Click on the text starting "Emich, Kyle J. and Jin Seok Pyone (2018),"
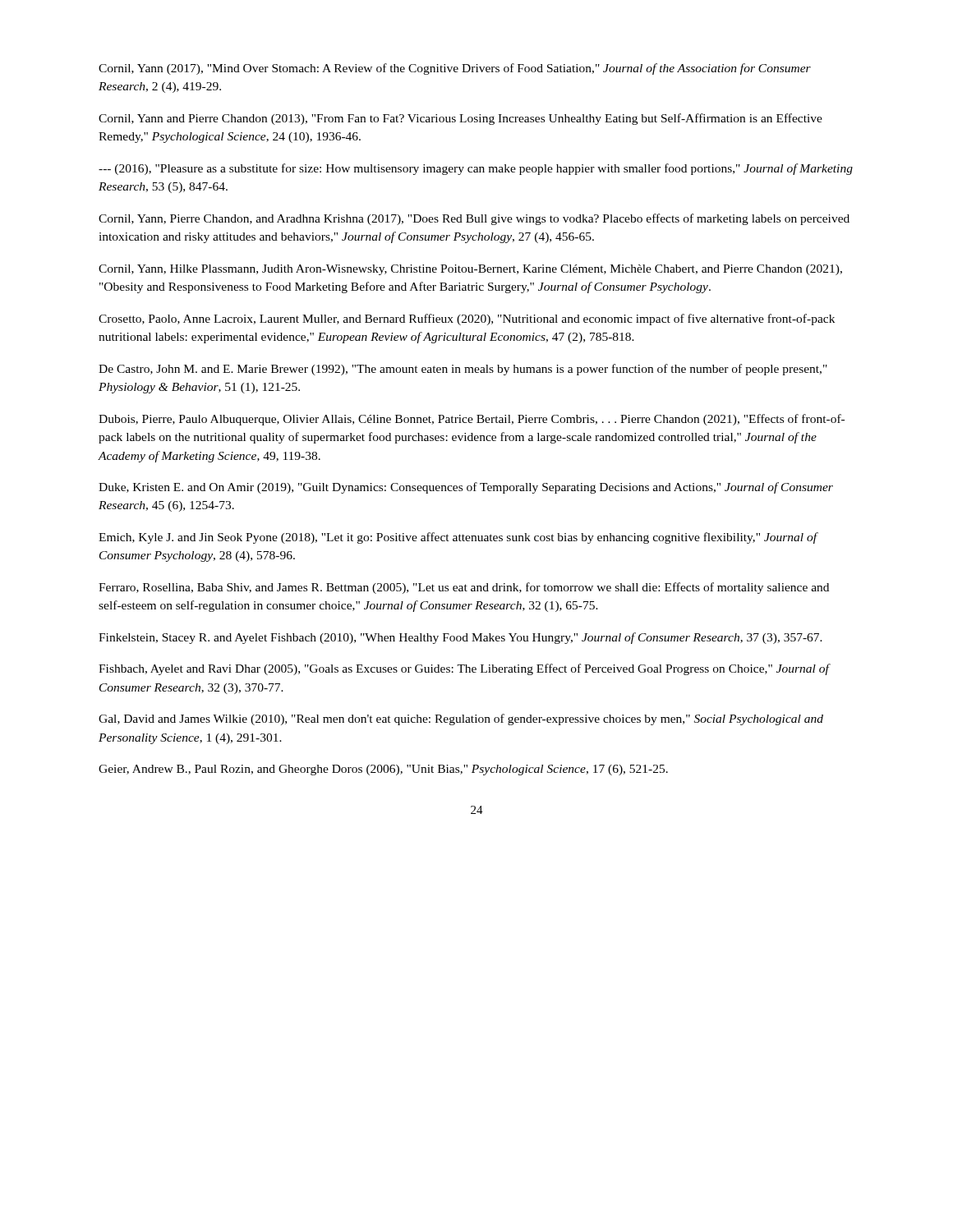 point(458,546)
